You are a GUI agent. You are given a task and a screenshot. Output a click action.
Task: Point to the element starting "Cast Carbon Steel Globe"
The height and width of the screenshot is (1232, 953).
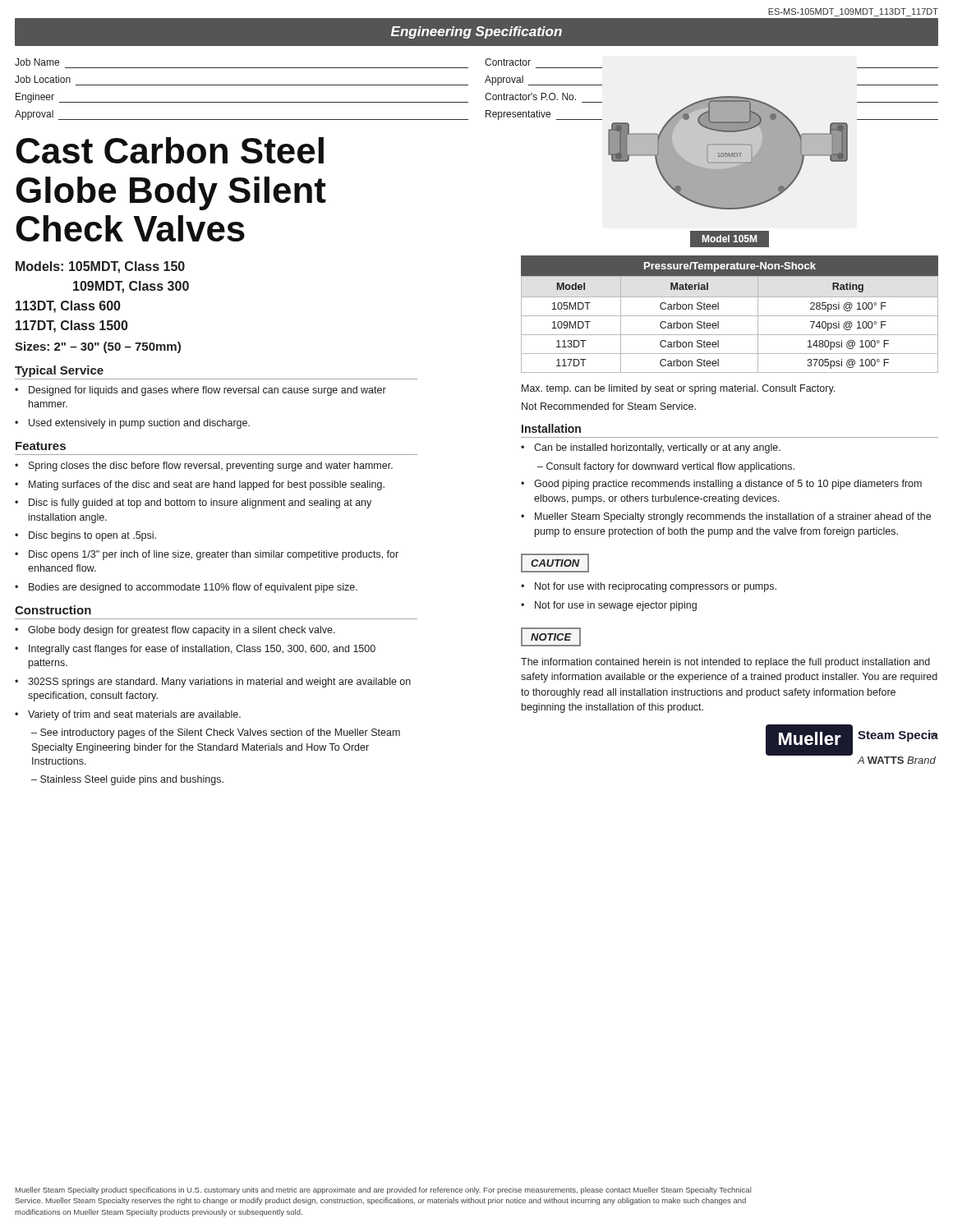170,190
